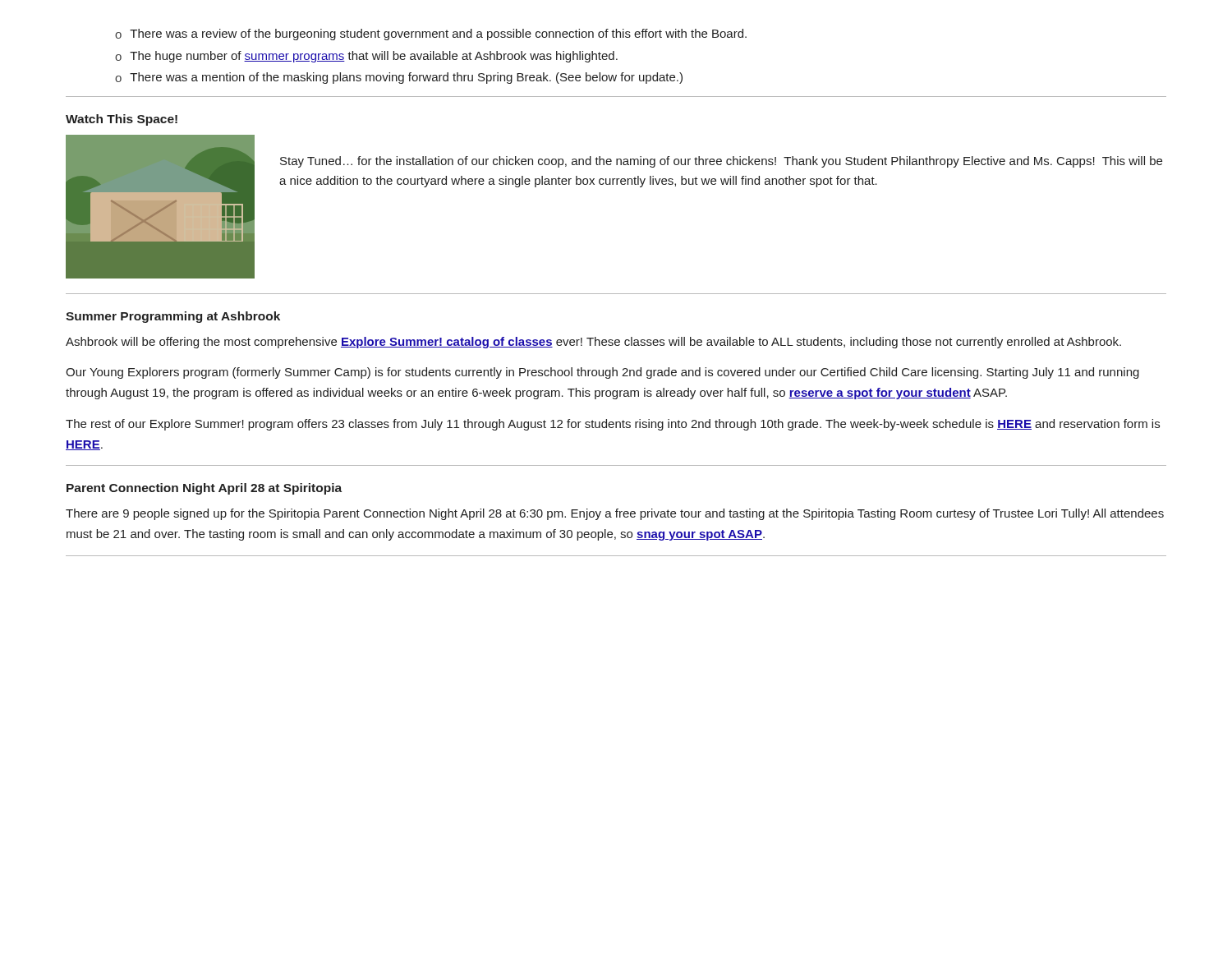Screen dimensions: 953x1232
Task: Find the list item that says "o There was a review of"
Action: pos(641,34)
